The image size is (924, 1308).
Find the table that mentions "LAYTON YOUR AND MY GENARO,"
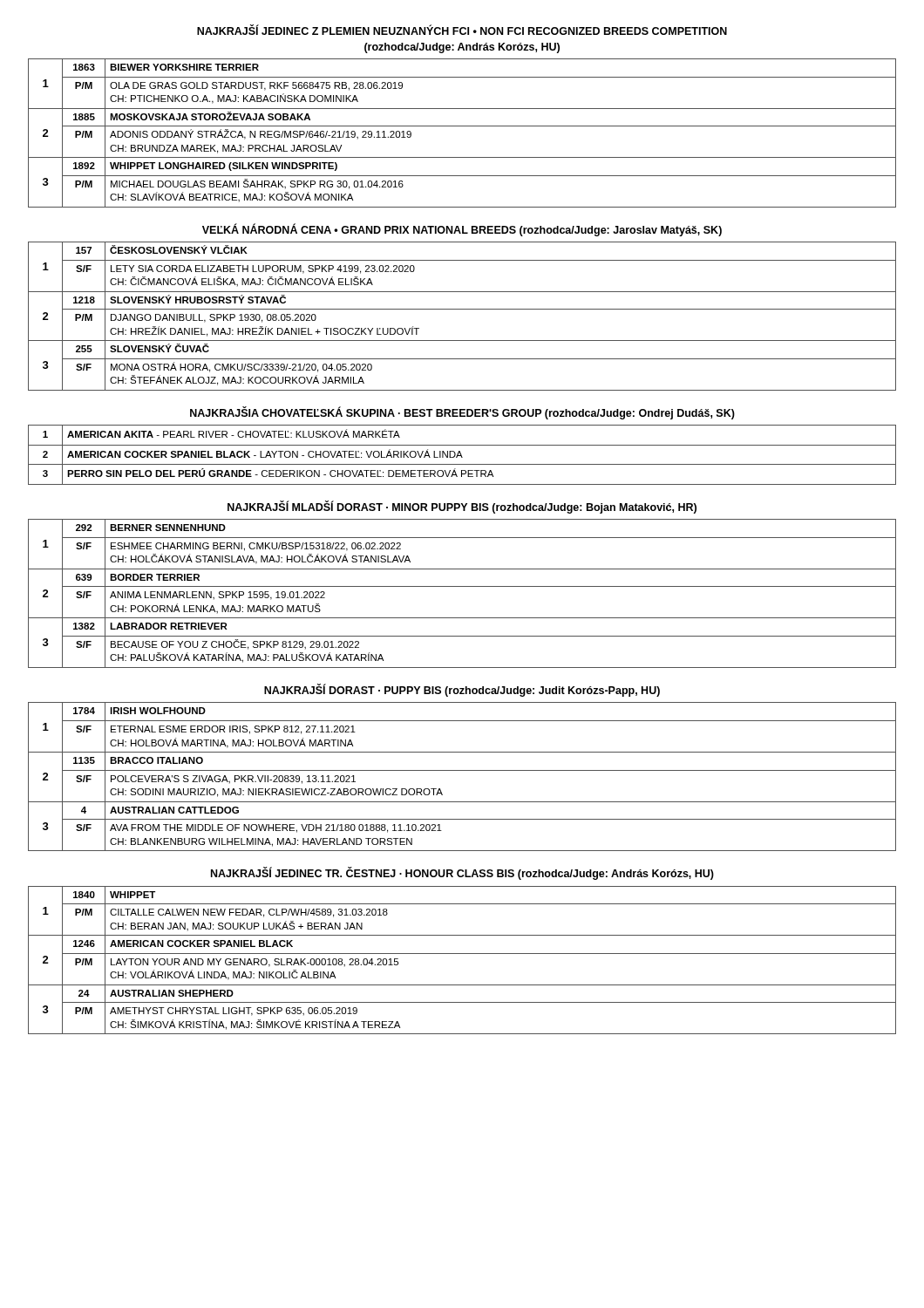coord(462,960)
